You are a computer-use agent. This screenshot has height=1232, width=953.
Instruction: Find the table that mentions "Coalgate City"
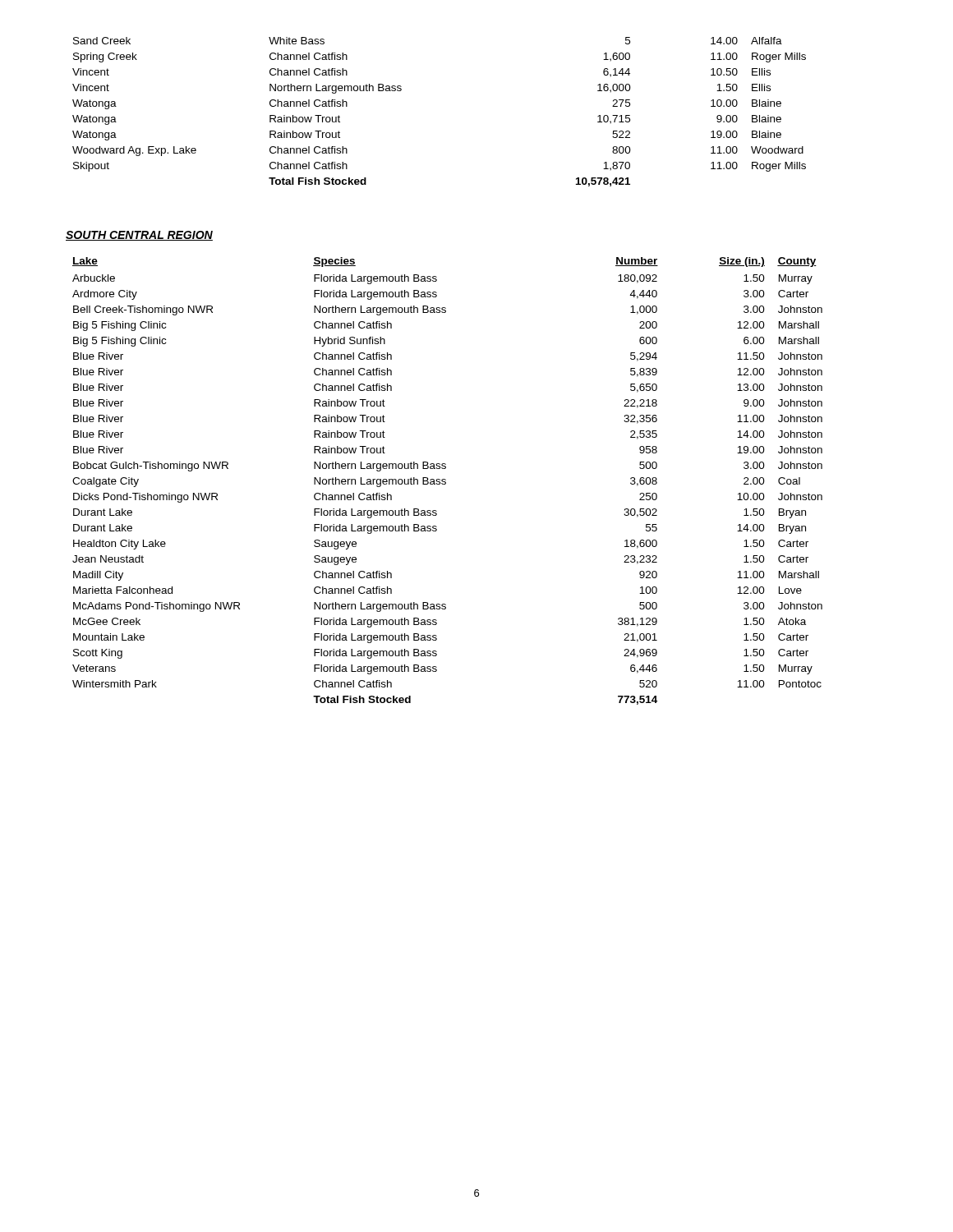click(x=476, y=480)
